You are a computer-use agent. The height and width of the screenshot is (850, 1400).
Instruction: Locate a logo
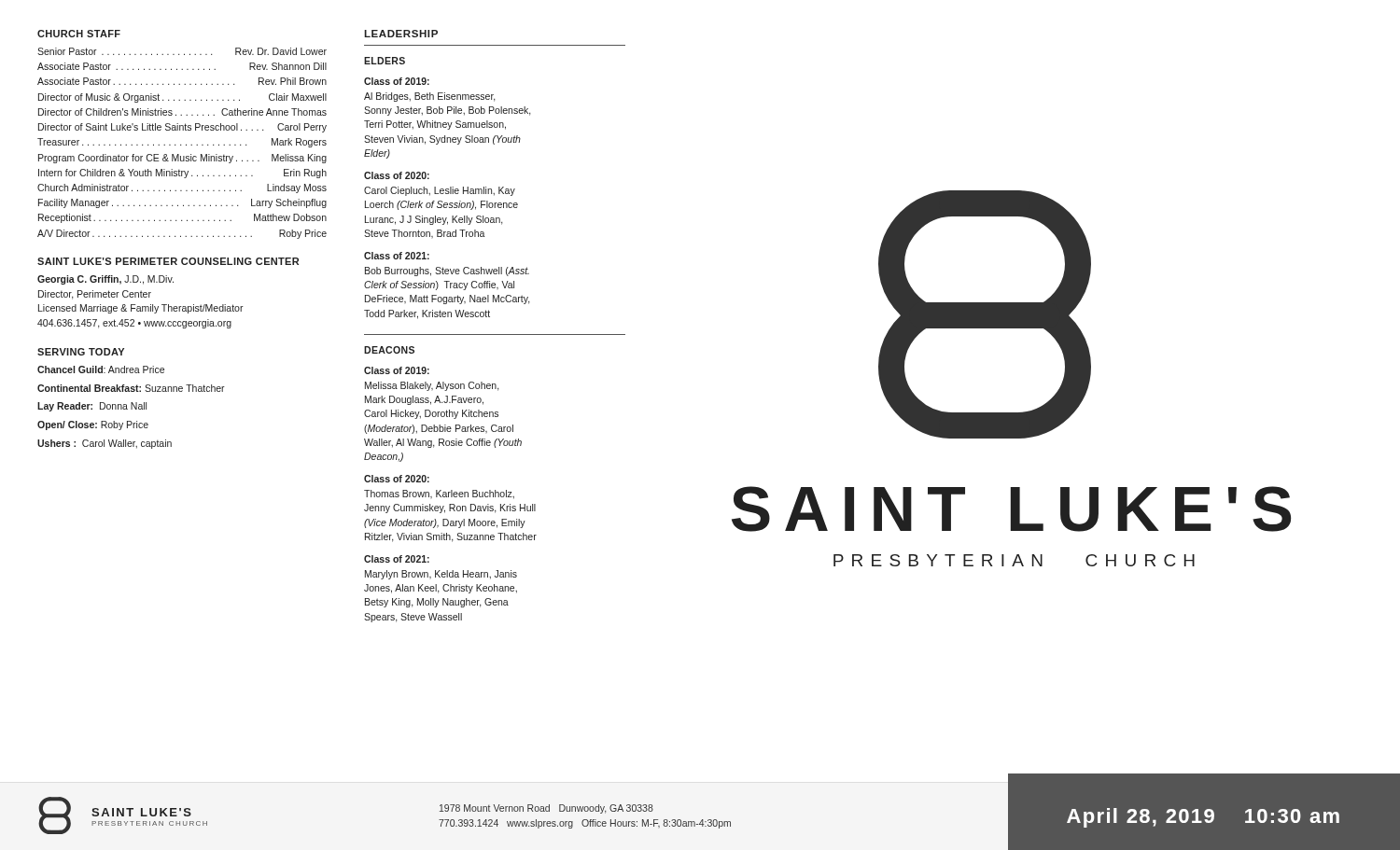[x=1017, y=320]
